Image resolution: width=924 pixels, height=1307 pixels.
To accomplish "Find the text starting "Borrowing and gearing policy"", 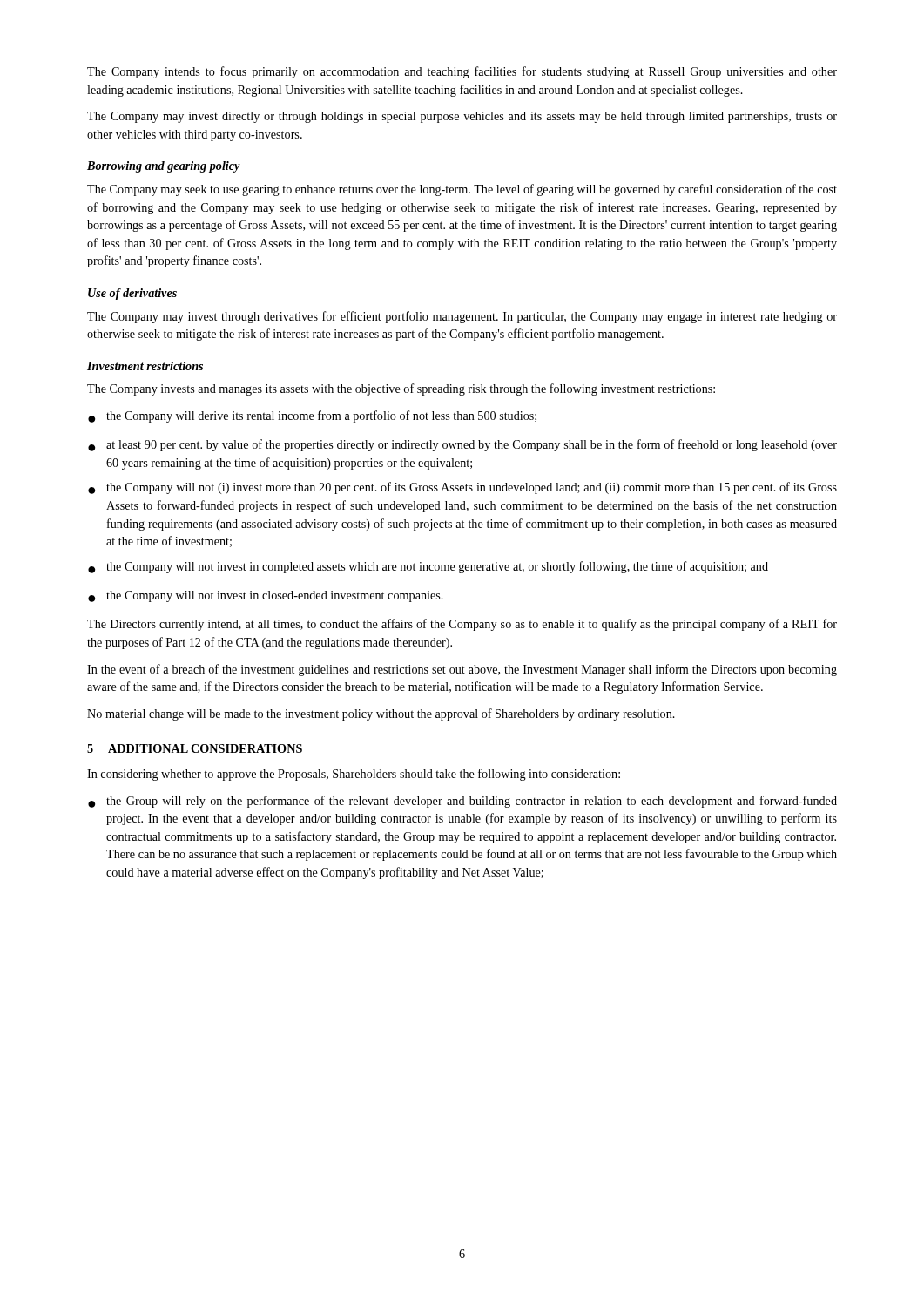I will [164, 166].
